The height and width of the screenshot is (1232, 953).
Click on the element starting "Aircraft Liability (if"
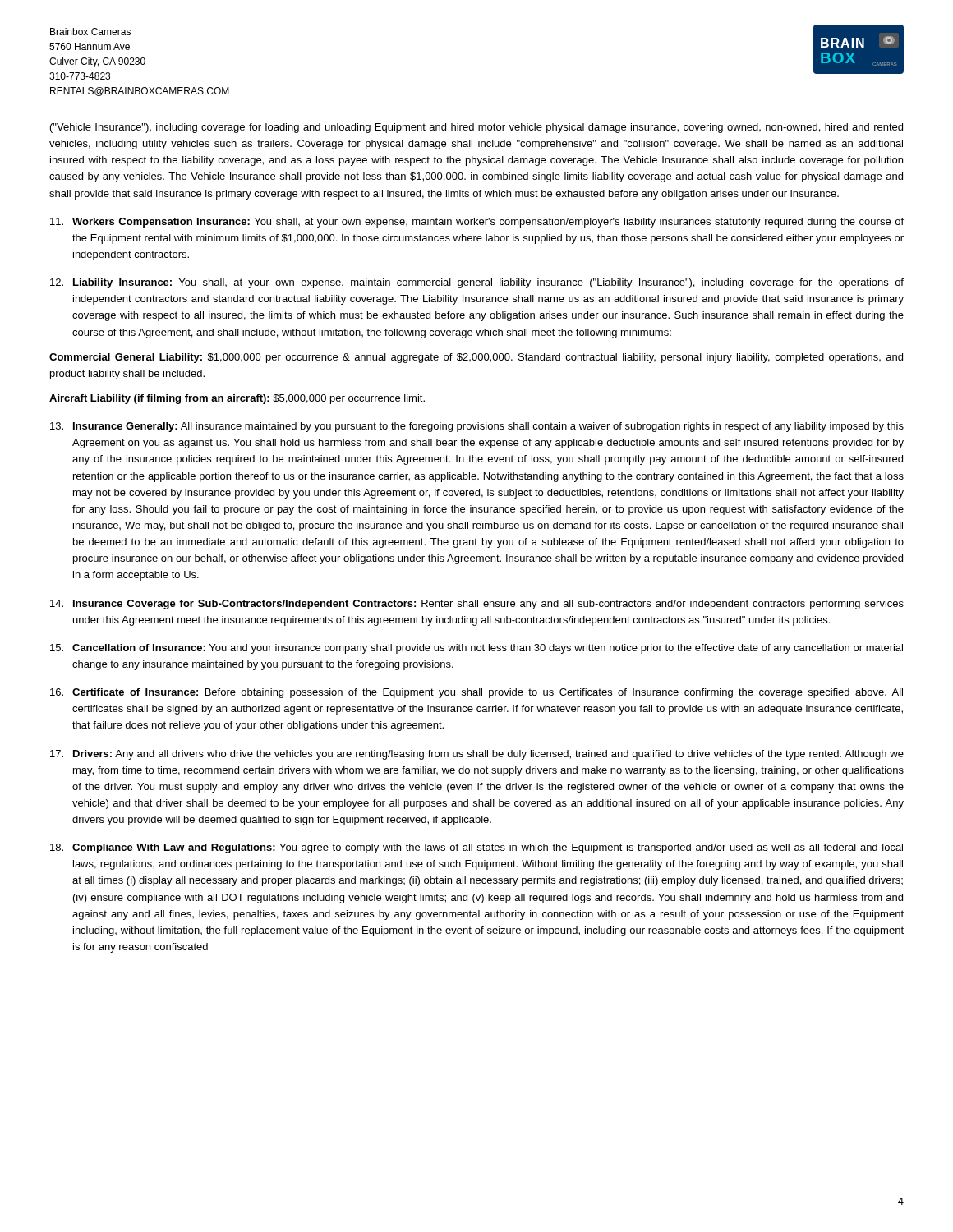237,398
